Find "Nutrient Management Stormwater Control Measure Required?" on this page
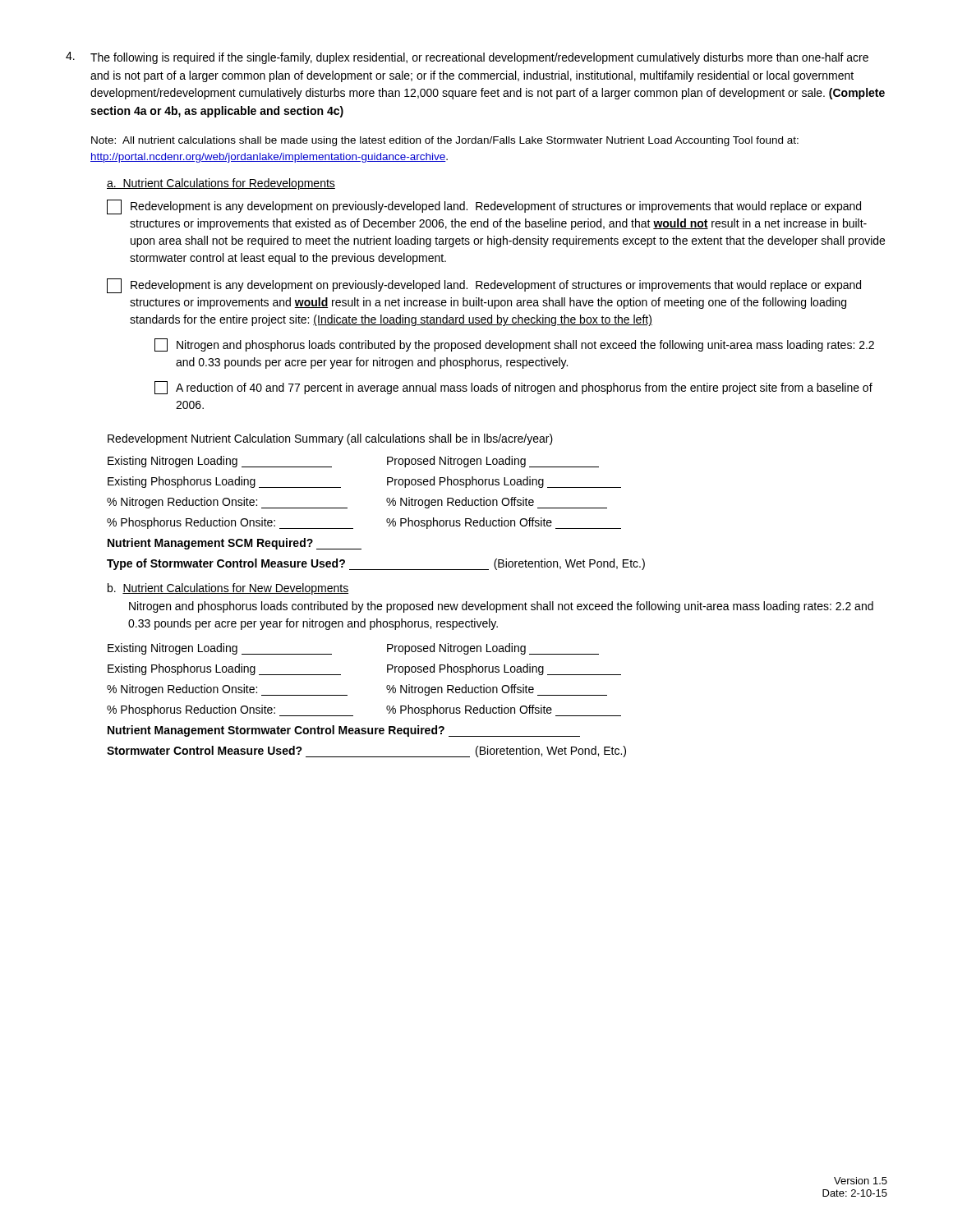The width and height of the screenshot is (953, 1232). tap(343, 730)
